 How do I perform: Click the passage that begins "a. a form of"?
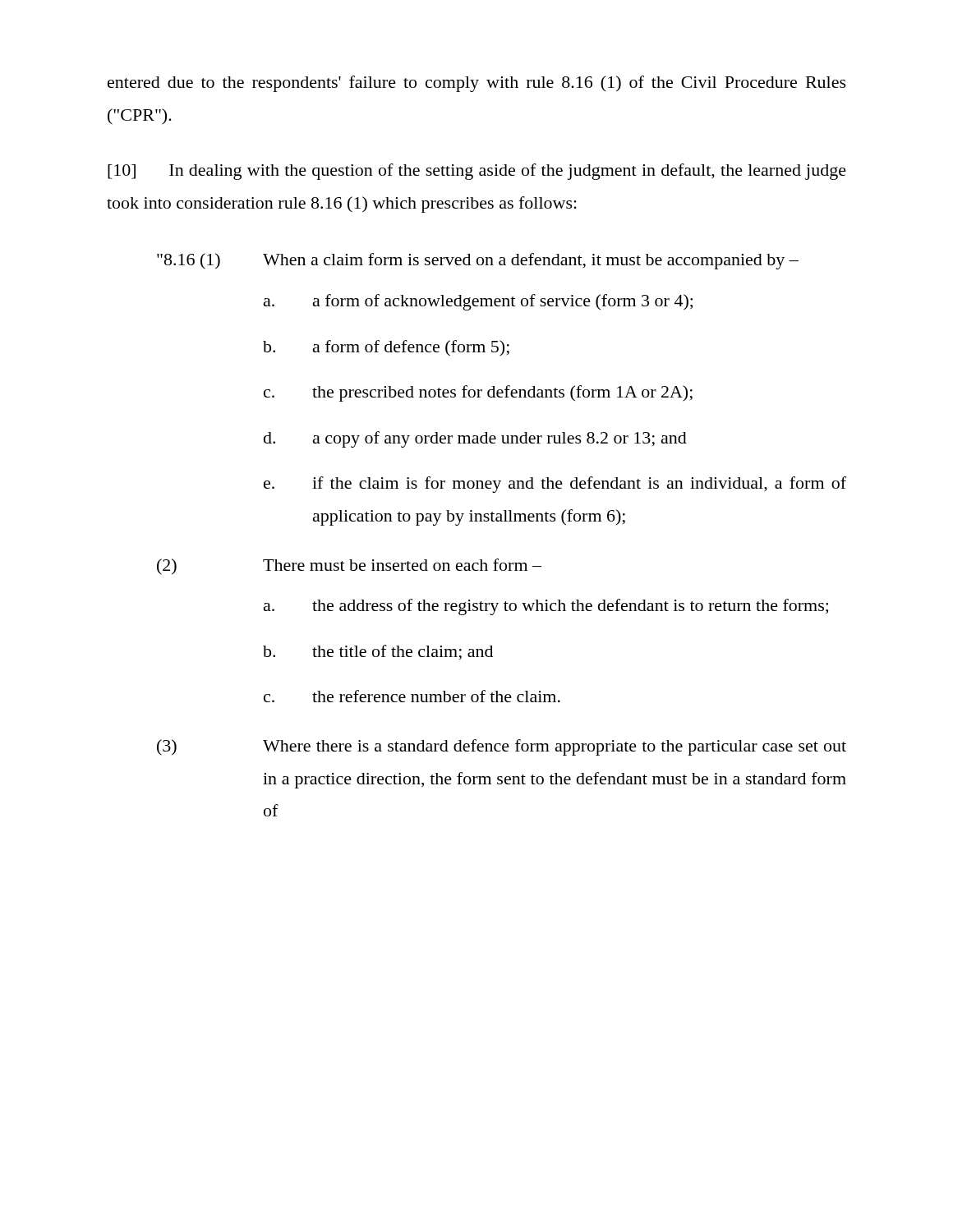(x=555, y=300)
